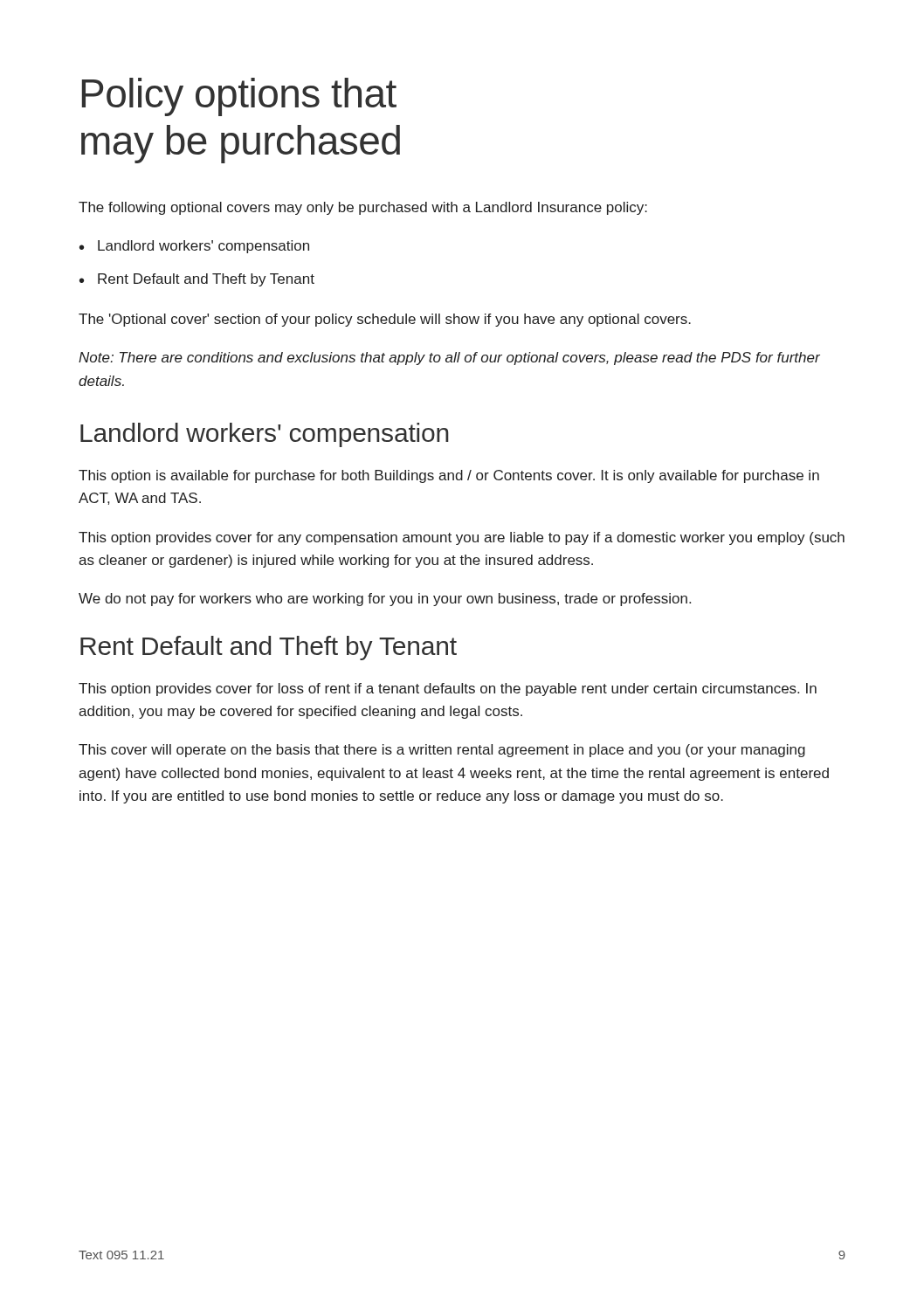Click where it says "Policy options thatmay be purchased"
Image resolution: width=924 pixels, height=1310 pixels.
239,97
